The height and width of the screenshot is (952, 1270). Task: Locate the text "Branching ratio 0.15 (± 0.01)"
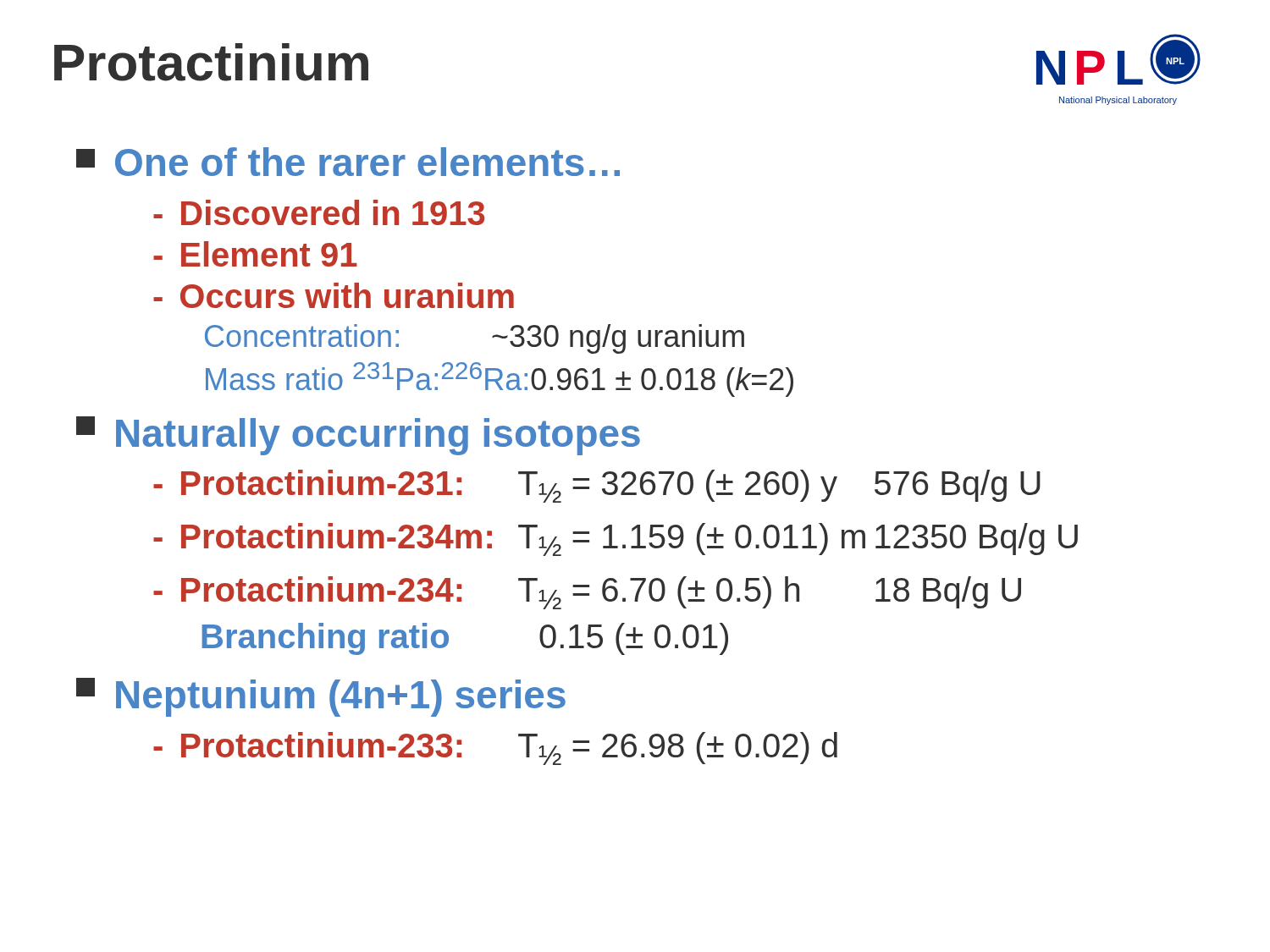tap(465, 637)
